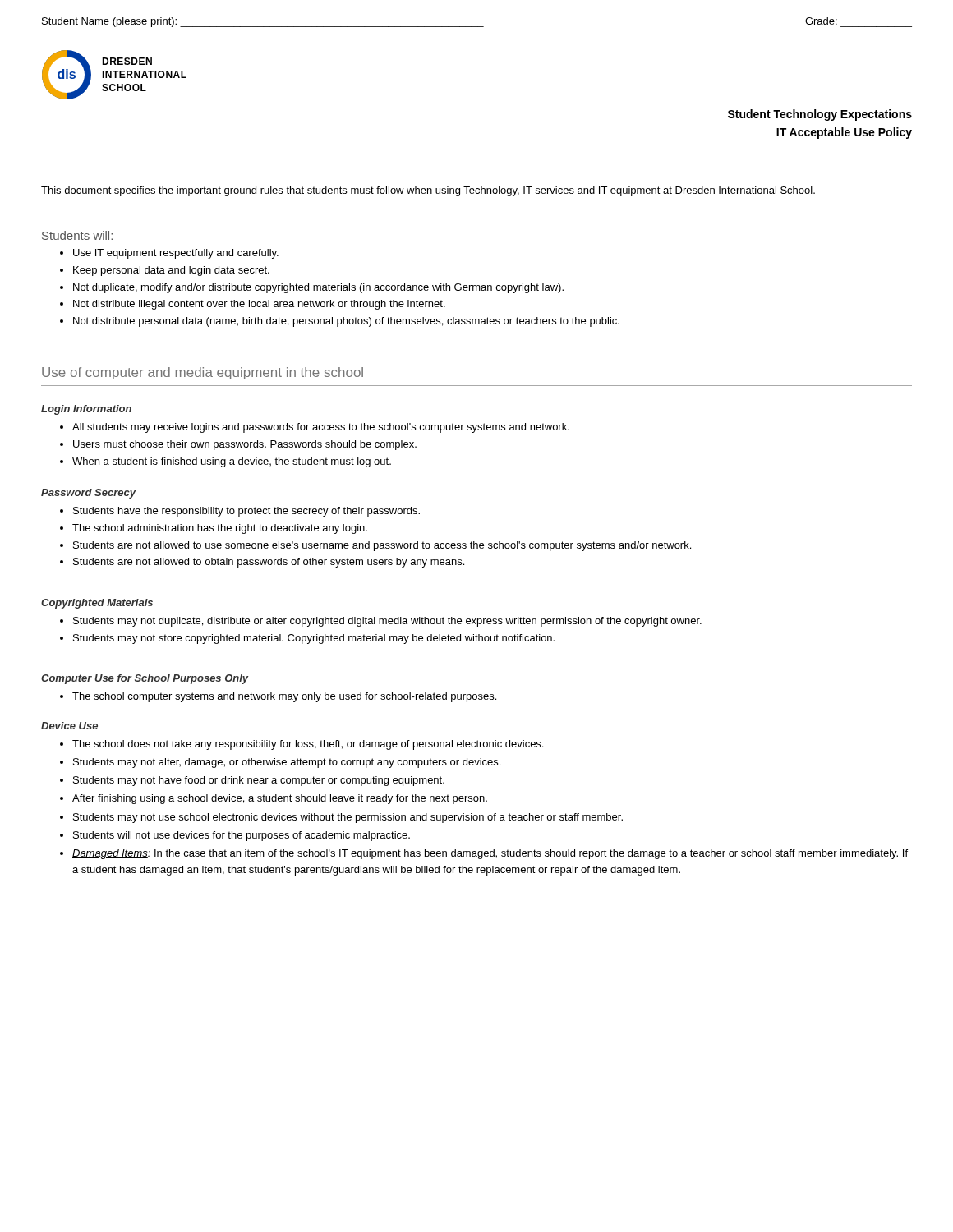Find the section header with the text "Login Information"
The height and width of the screenshot is (1232, 953).
click(x=86, y=409)
